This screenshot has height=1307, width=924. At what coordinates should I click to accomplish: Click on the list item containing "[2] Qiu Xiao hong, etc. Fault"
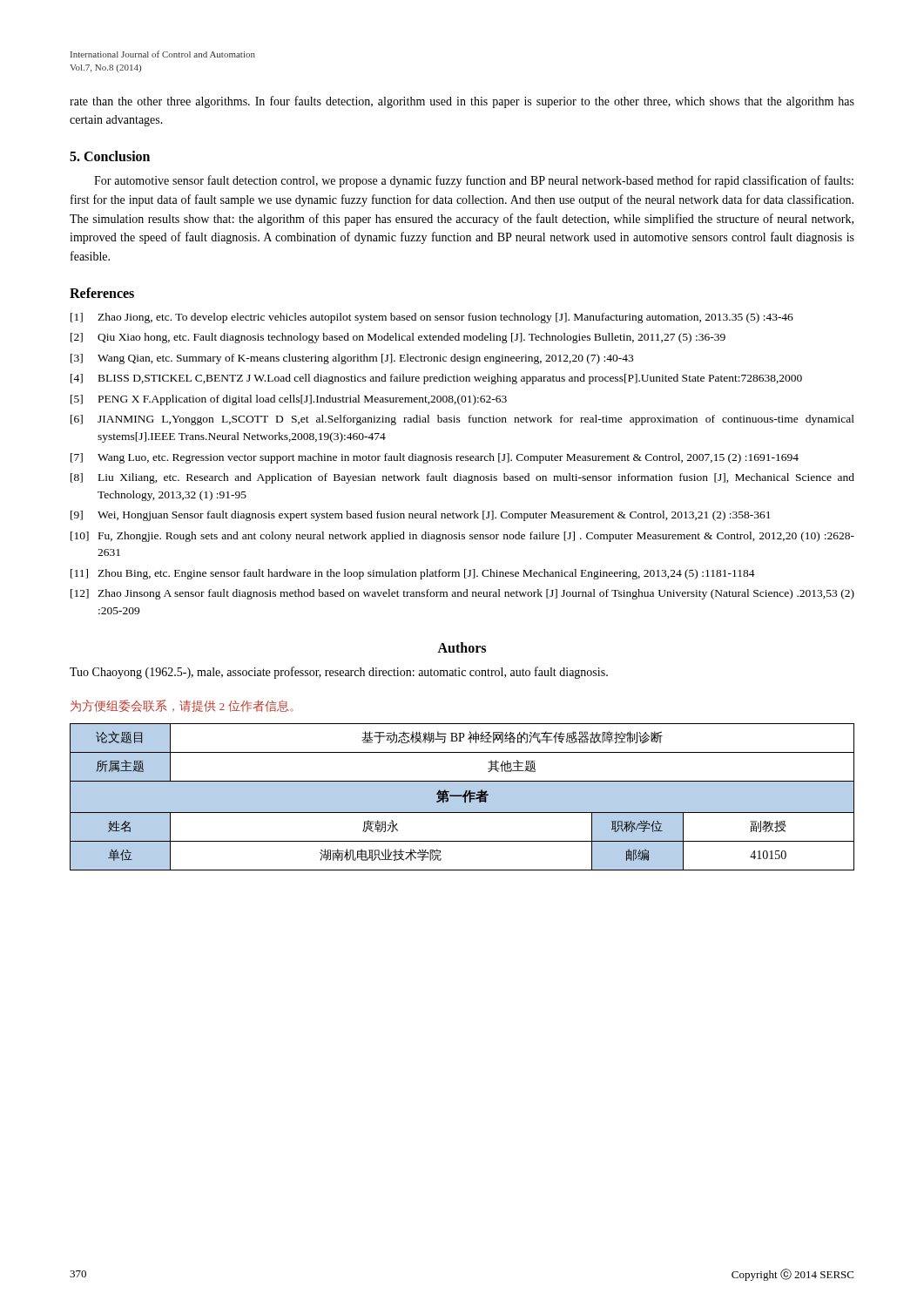click(462, 337)
